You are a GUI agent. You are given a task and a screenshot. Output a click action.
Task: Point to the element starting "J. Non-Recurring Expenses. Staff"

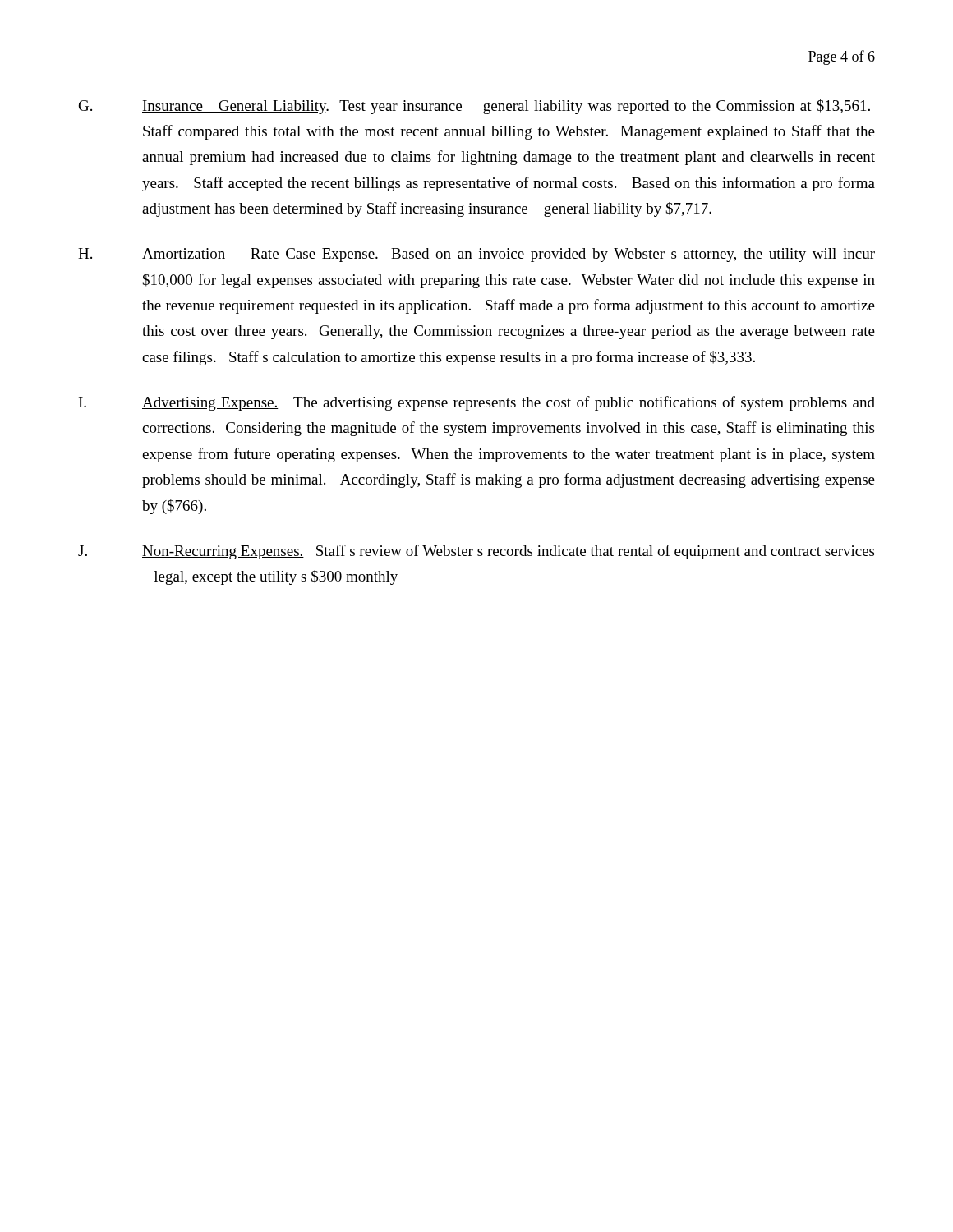click(x=476, y=564)
